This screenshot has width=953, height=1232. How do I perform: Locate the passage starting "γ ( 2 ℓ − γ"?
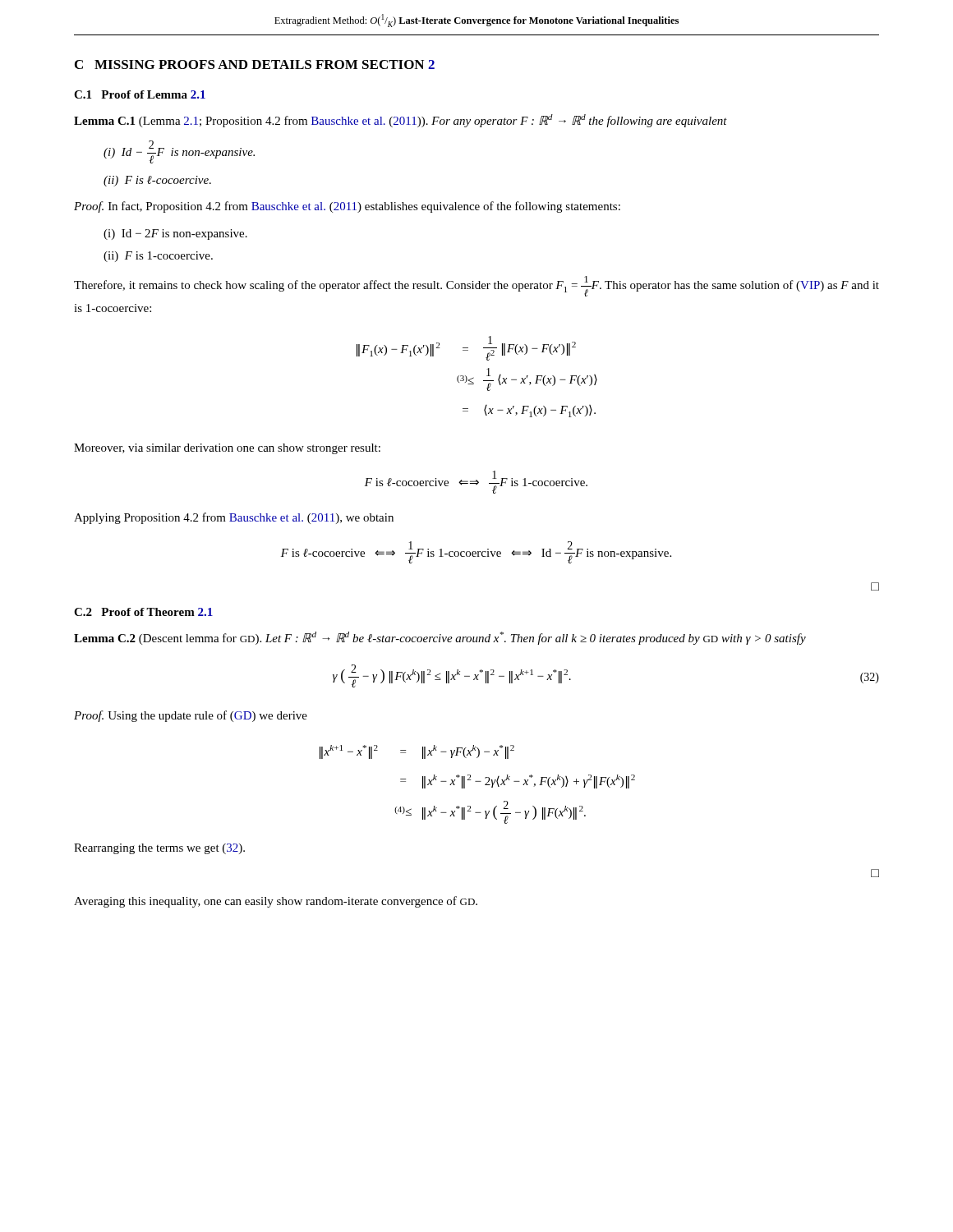[x=476, y=677]
